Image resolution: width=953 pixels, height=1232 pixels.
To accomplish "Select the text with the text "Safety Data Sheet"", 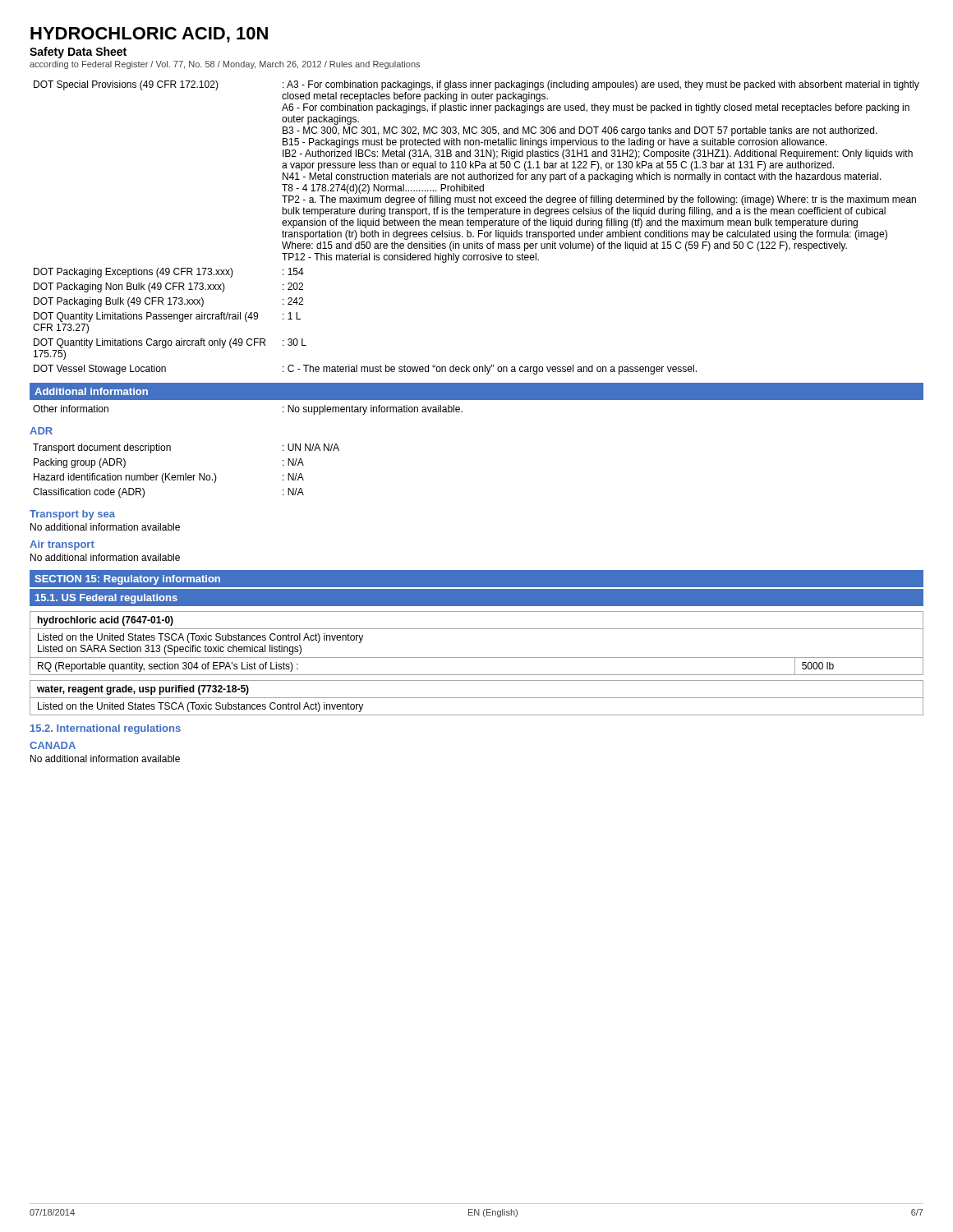I will [78, 52].
